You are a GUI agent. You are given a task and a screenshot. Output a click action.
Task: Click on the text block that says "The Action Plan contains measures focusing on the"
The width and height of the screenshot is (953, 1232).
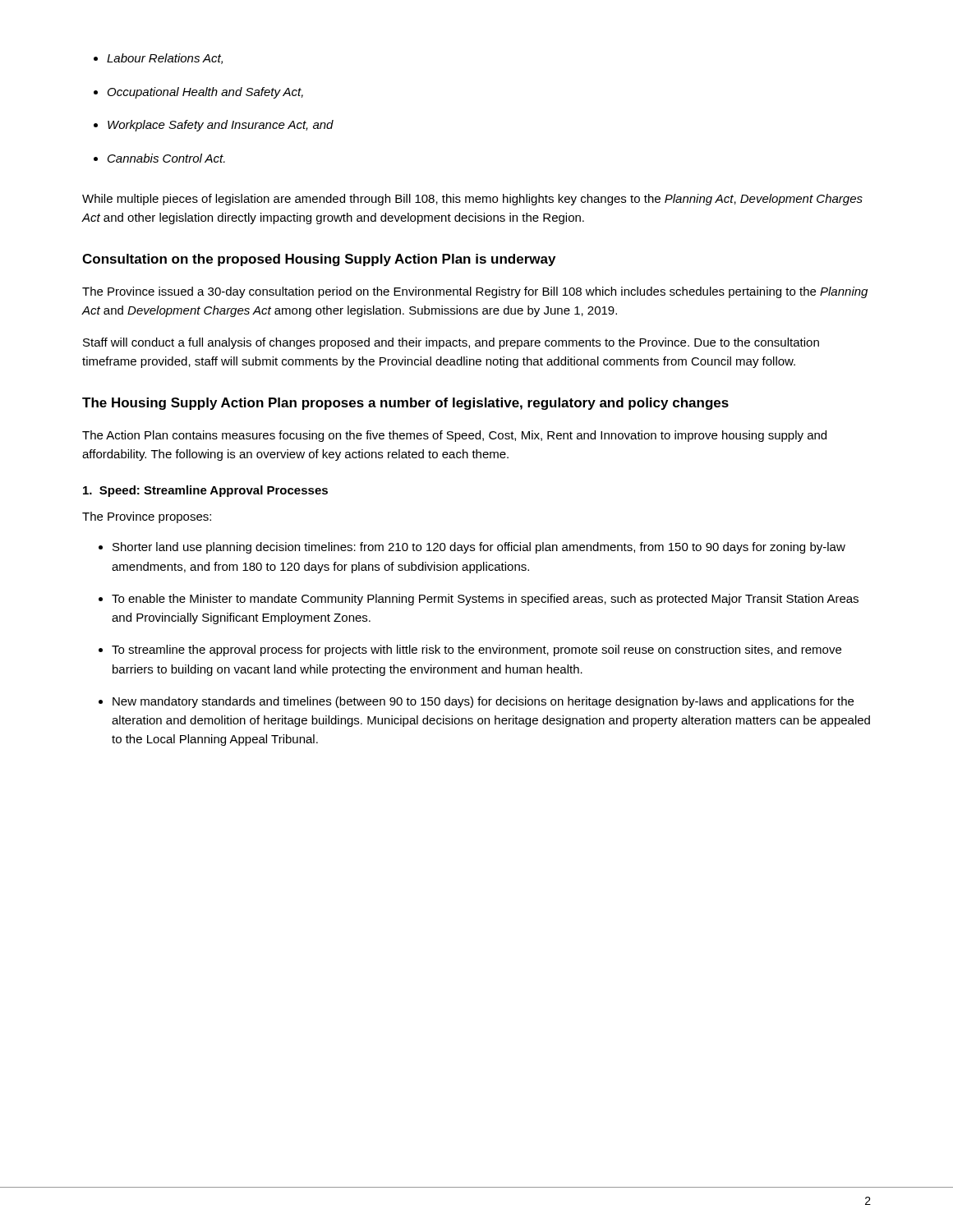tap(455, 444)
